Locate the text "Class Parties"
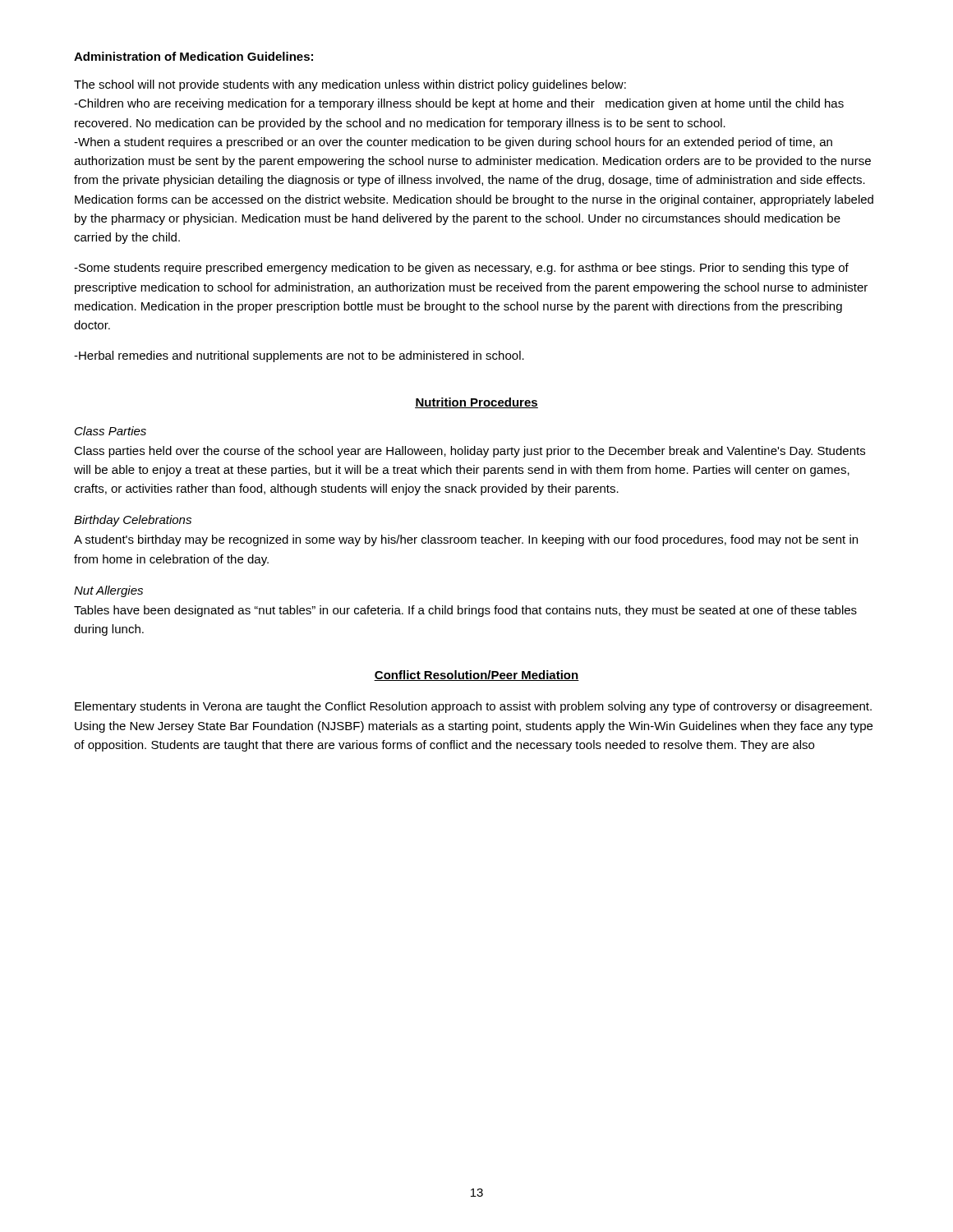 (x=110, y=430)
